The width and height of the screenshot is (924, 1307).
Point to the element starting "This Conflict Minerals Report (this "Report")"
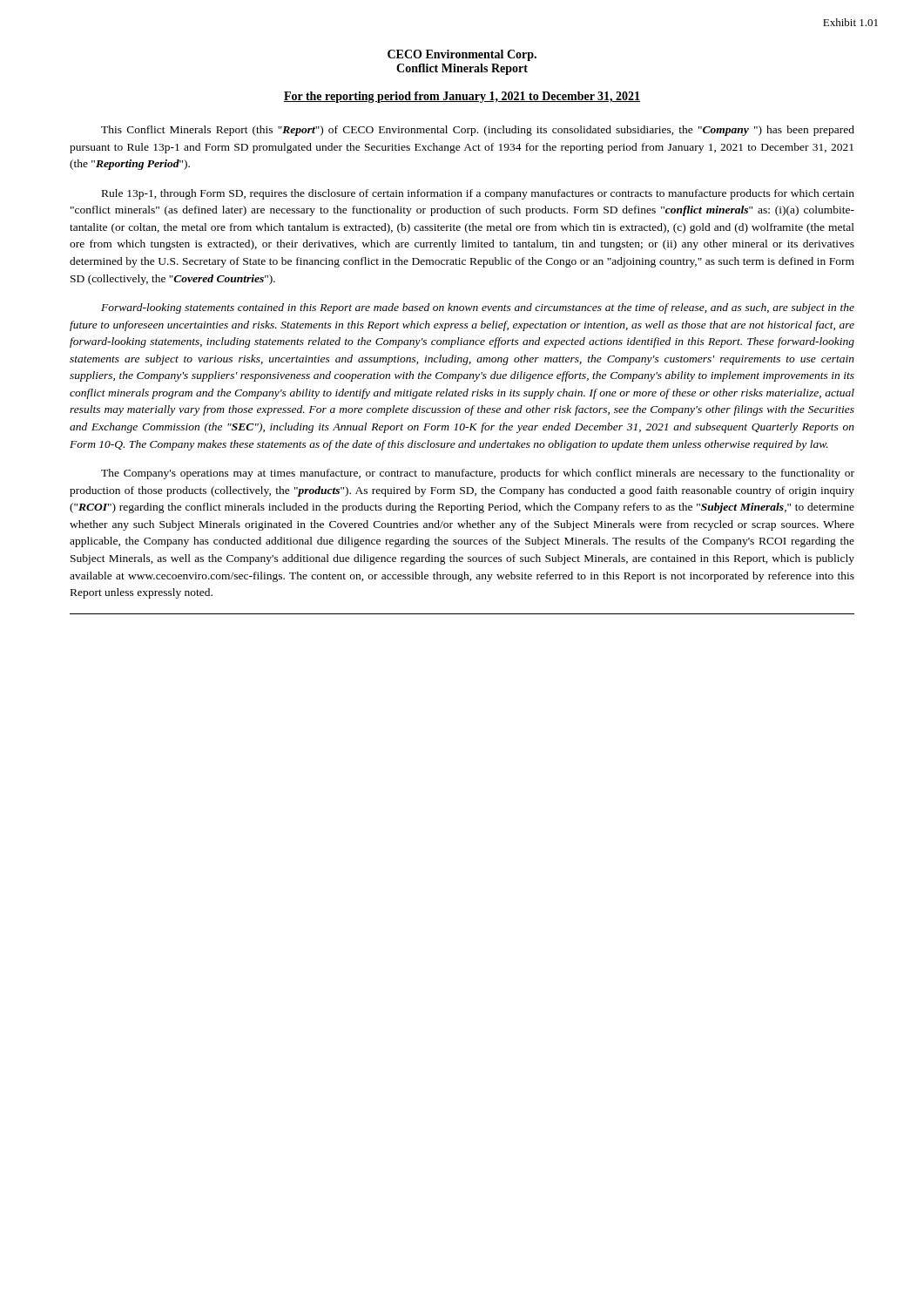point(462,146)
